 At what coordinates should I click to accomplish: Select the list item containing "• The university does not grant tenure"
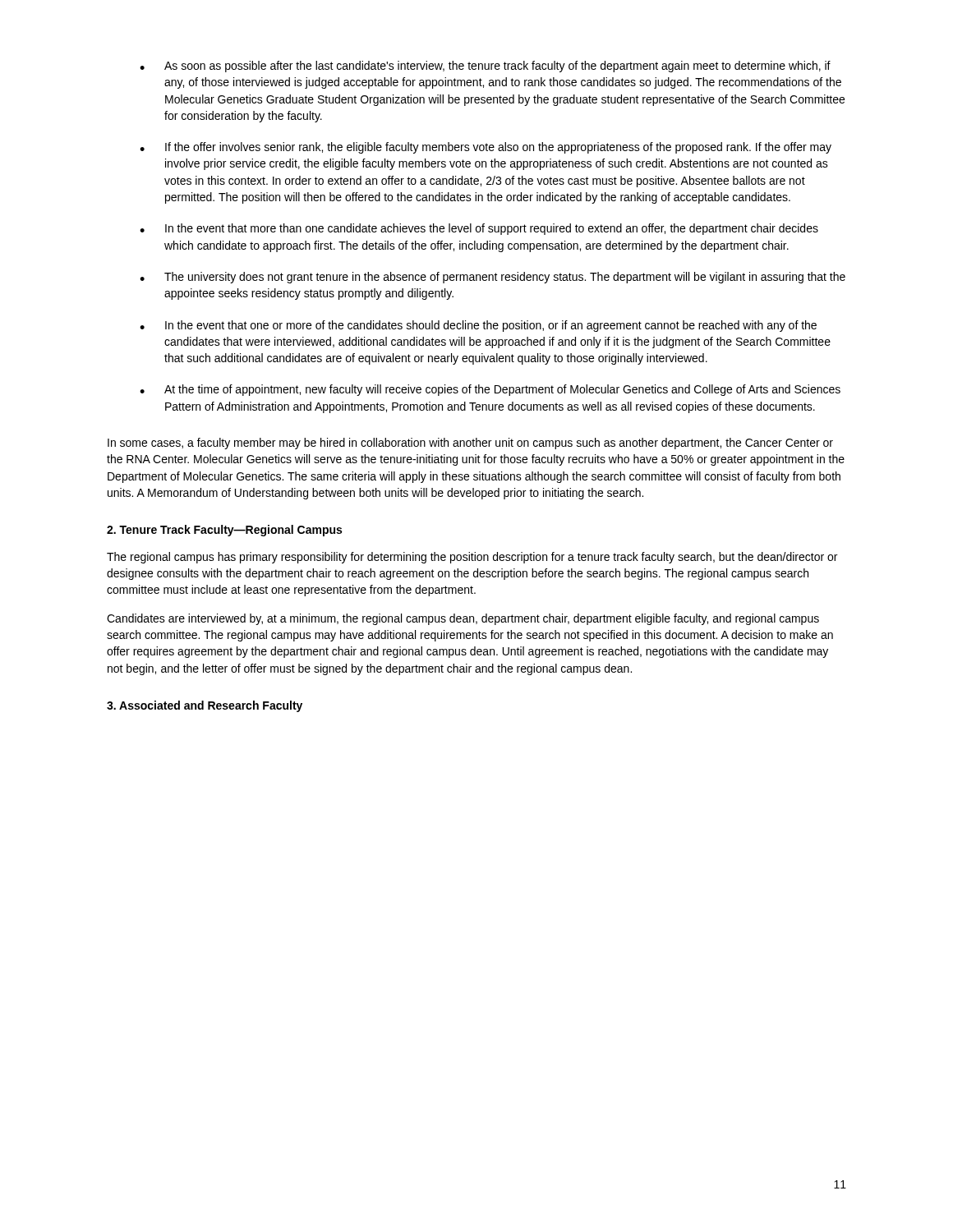click(x=493, y=285)
